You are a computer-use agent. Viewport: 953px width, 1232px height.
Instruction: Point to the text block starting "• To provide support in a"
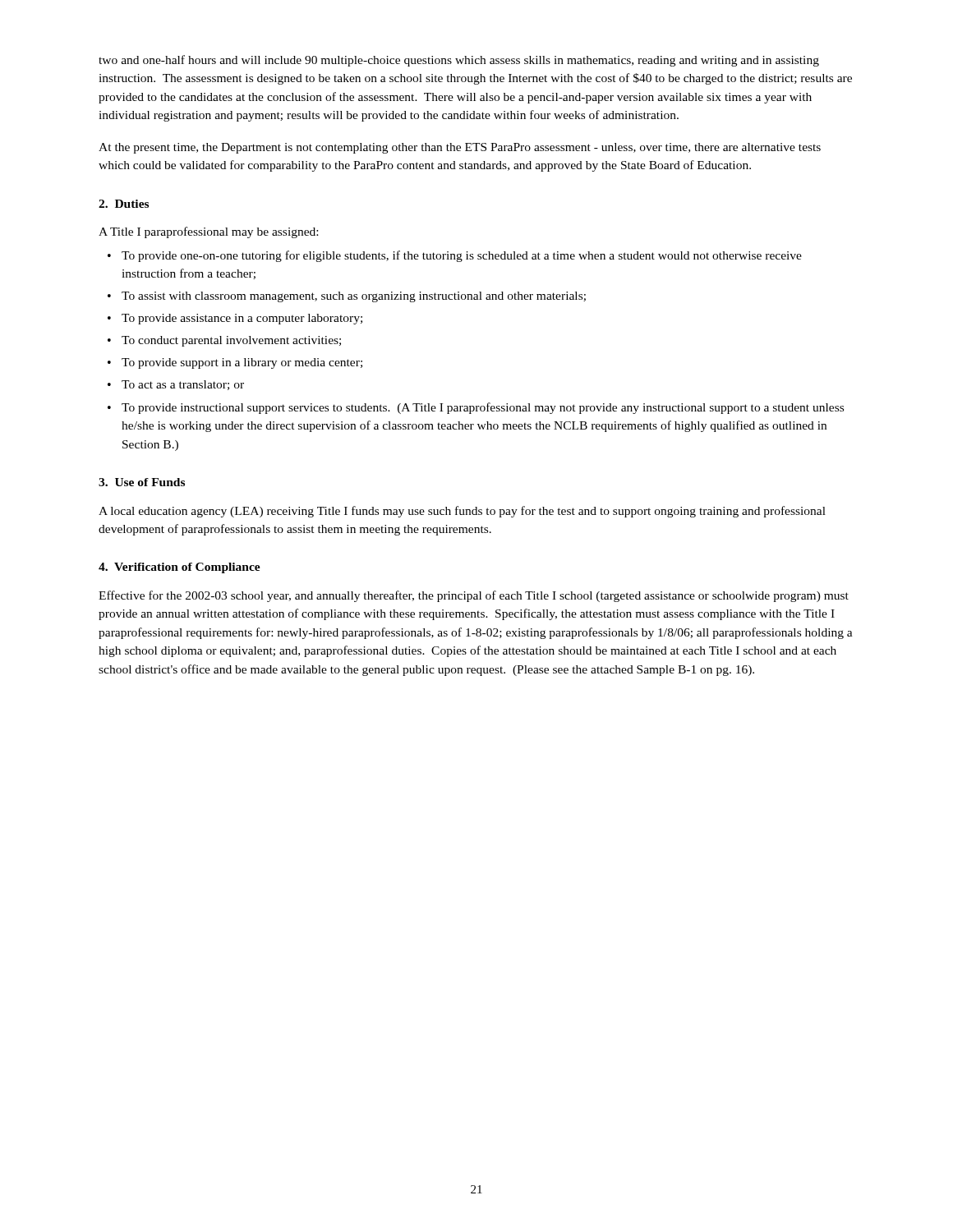point(235,363)
